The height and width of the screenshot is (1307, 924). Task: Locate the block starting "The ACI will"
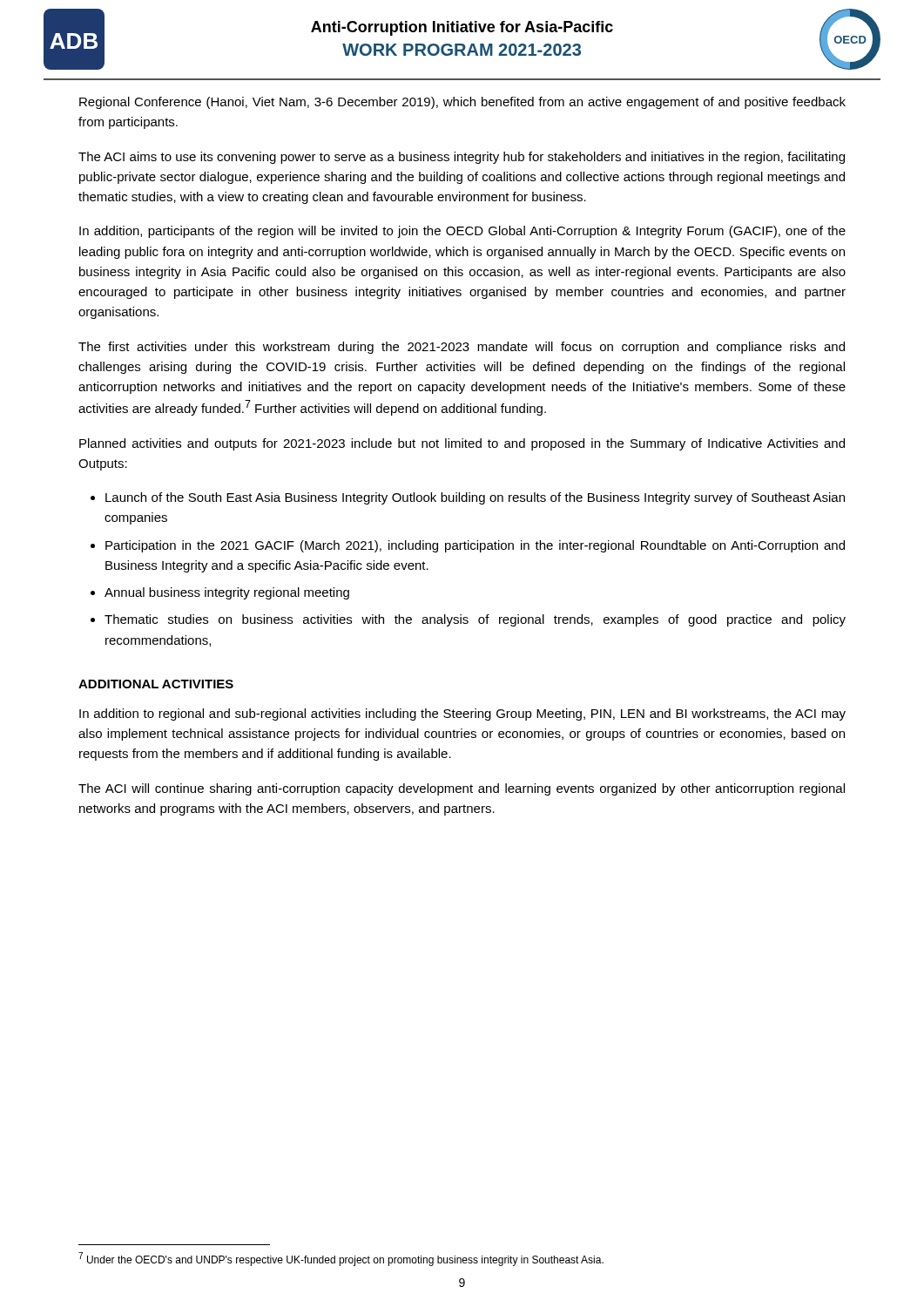pyautogui.click(x=462, y=798)
